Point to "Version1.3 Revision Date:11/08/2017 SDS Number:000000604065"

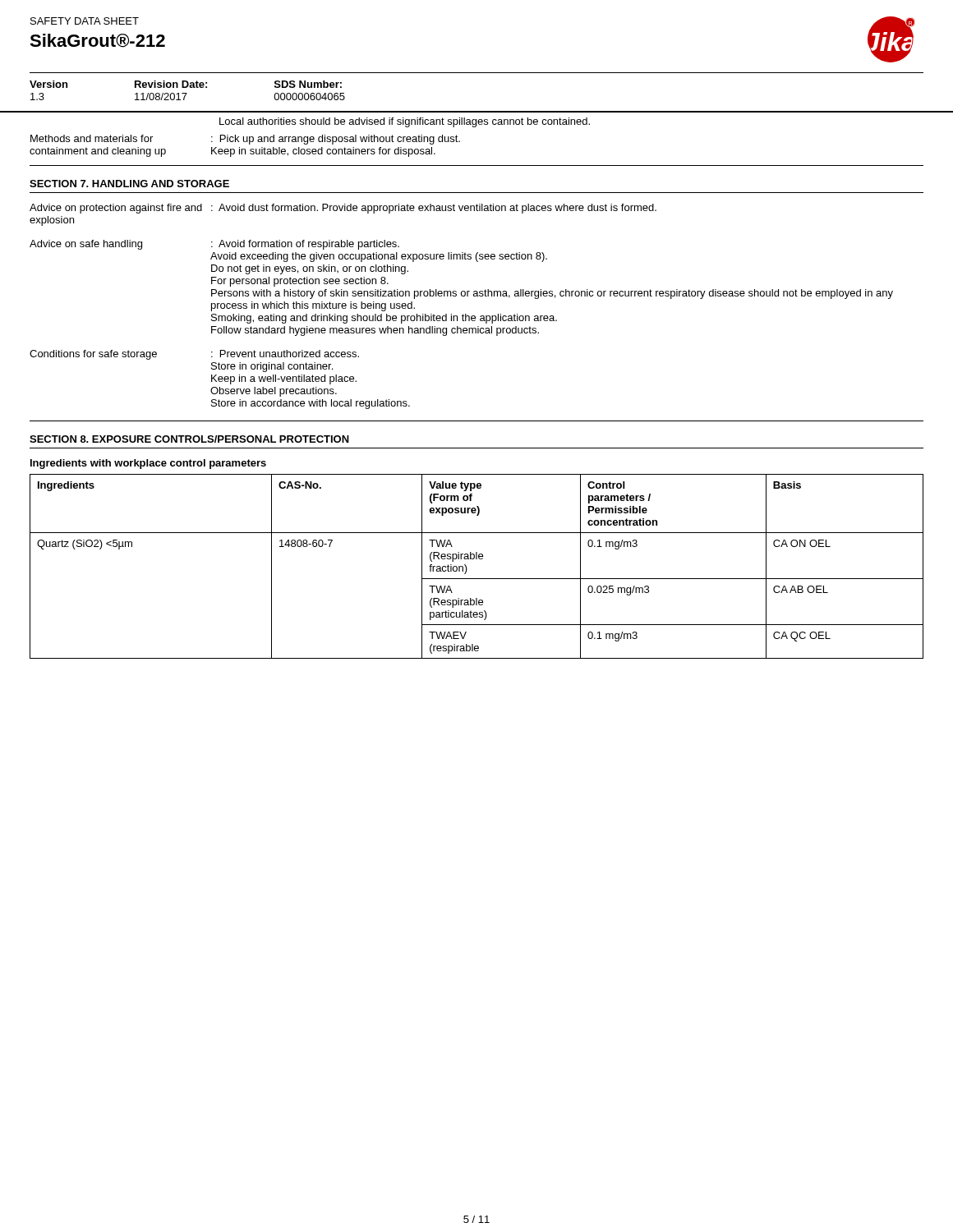coord(187,90)
